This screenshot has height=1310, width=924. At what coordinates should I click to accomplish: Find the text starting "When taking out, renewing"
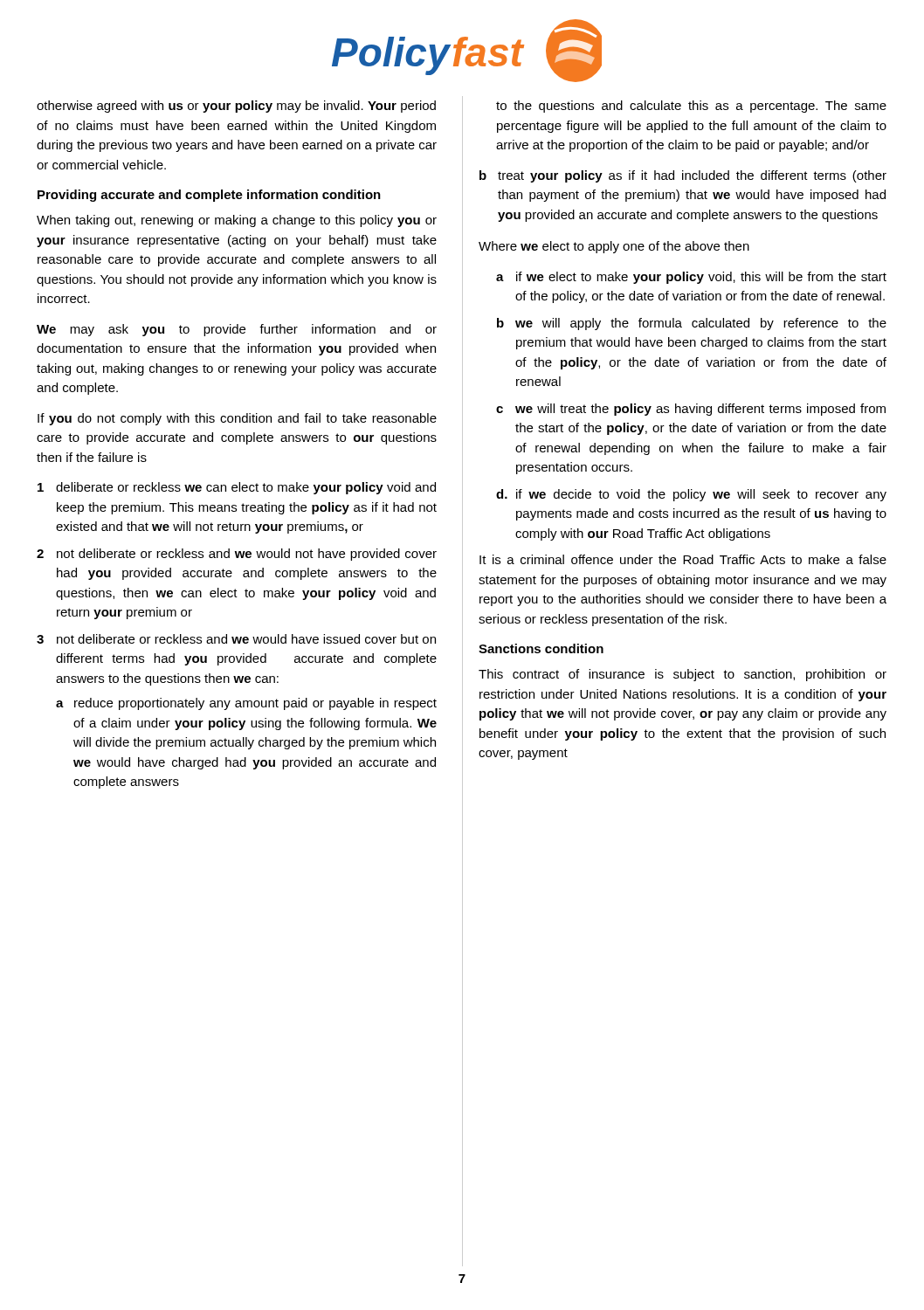237,260
